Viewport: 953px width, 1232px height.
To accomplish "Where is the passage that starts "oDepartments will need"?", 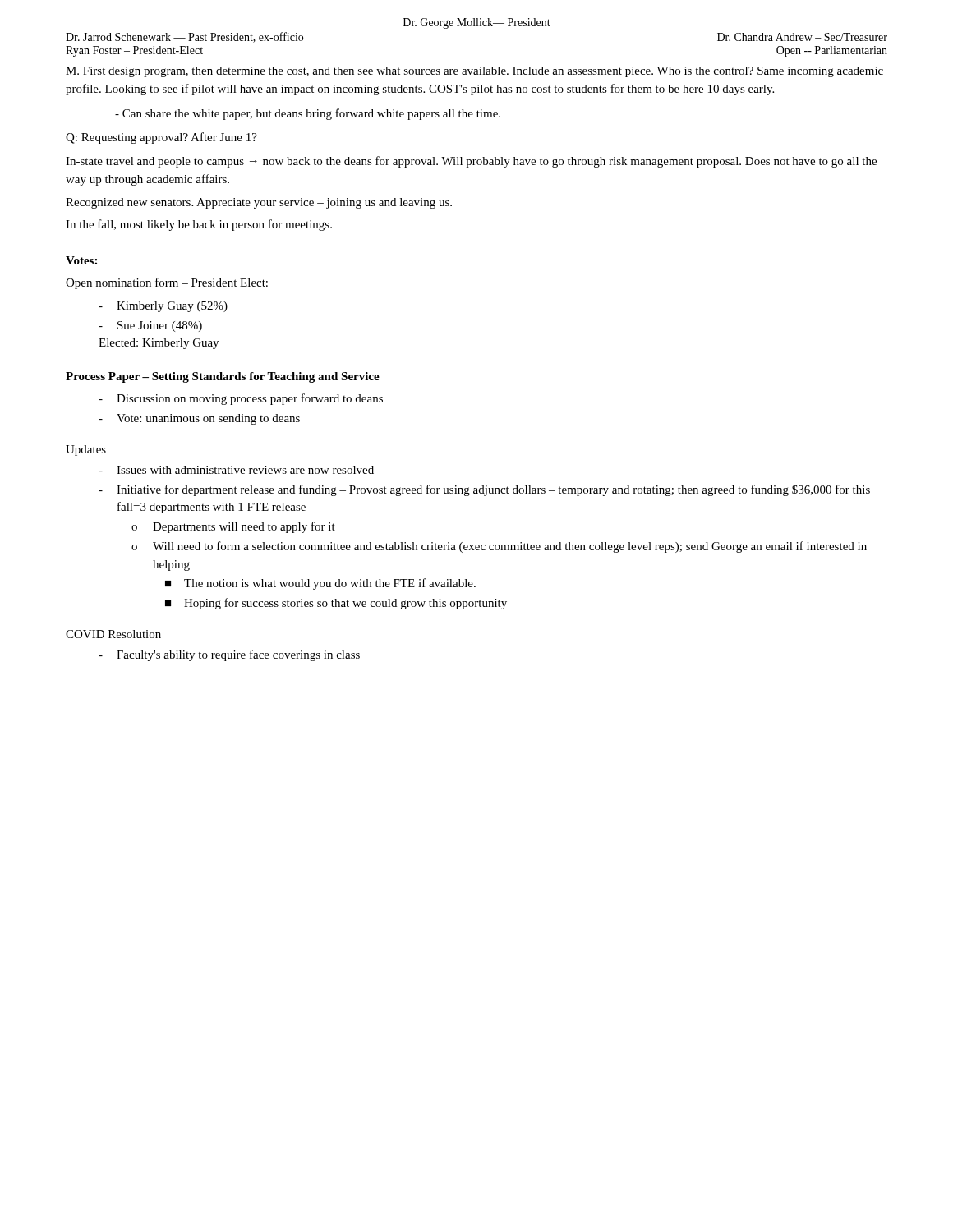I will (233, 527).
